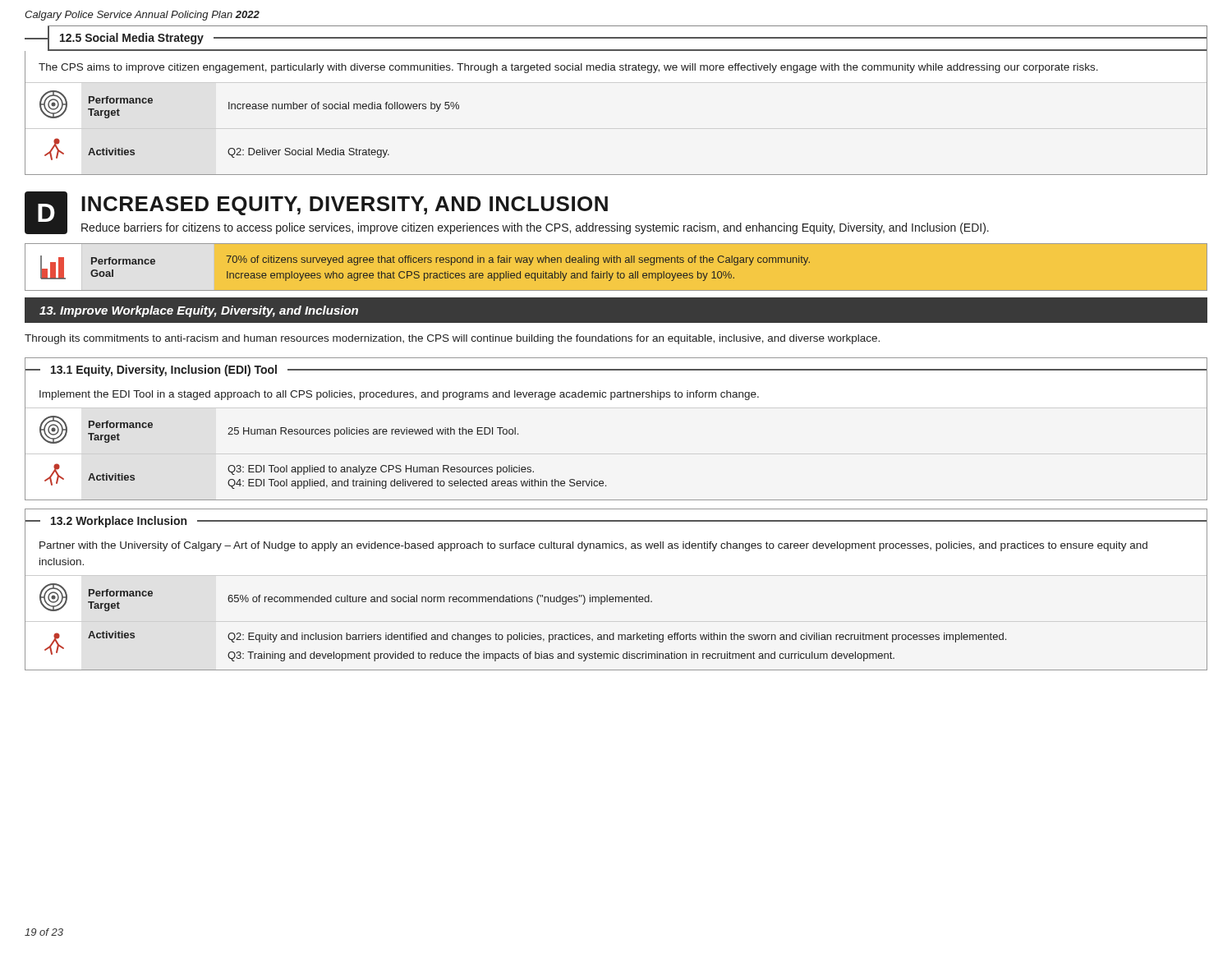Find the text block starting "The CPS aims to improve"
Image resolution: width=1232 pixels, height=953 pixels.
coord(569,67)
